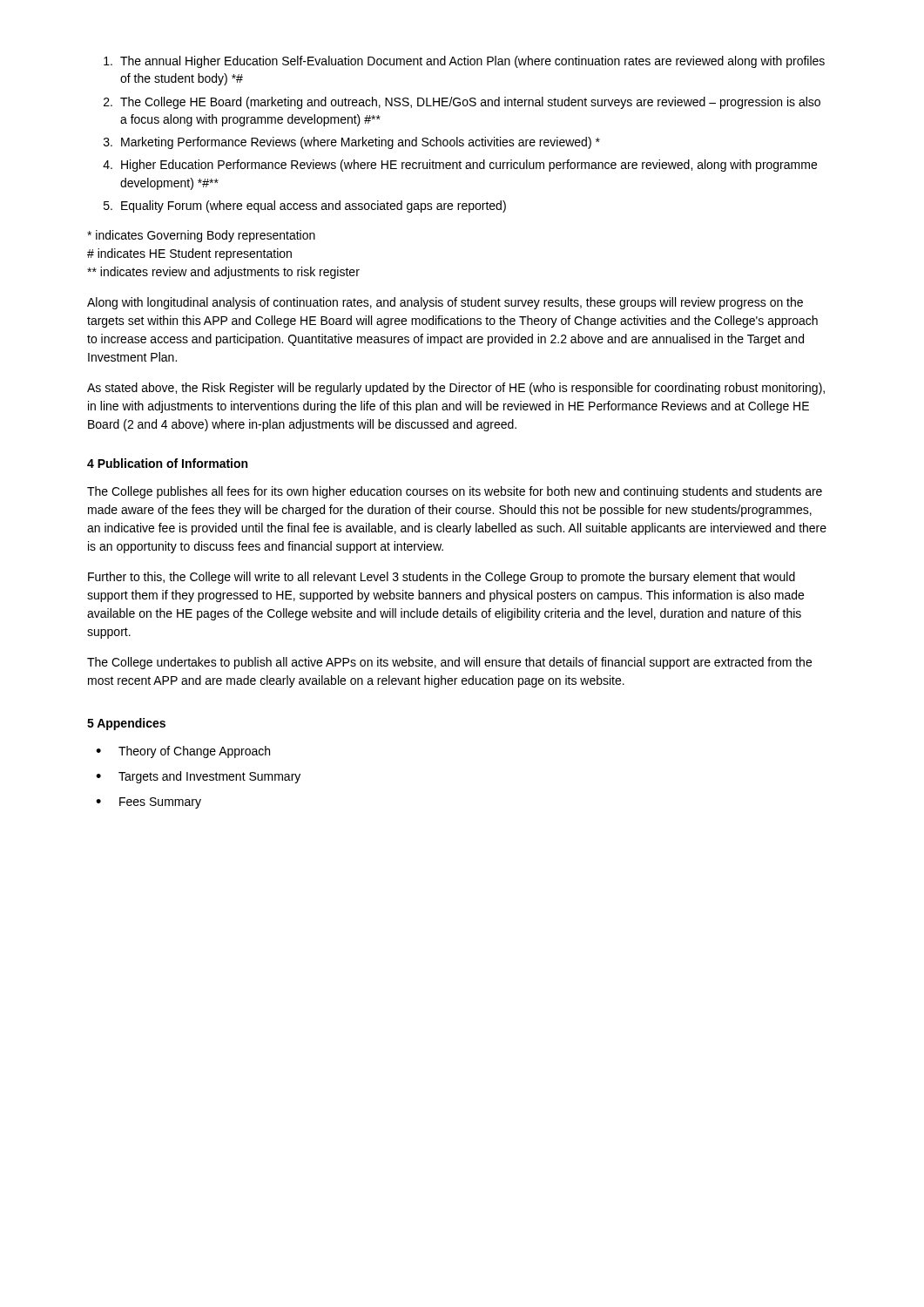The image size is (924, 1307).
Task: Navigate to the element starting "indicates Governing Body representation # indicates HE"
Action: tap(223, 254)
